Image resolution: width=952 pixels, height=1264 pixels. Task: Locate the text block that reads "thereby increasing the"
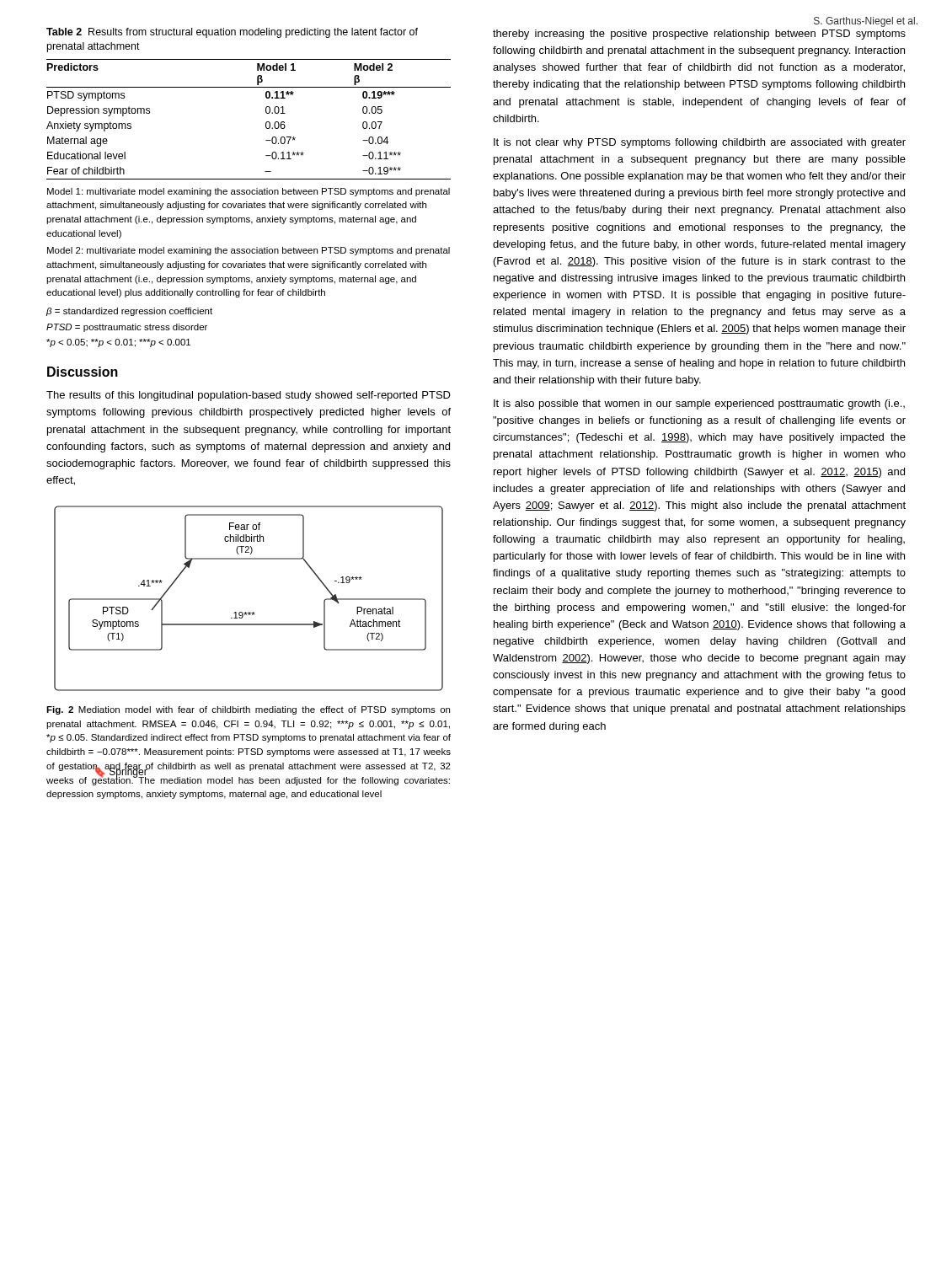699,76
